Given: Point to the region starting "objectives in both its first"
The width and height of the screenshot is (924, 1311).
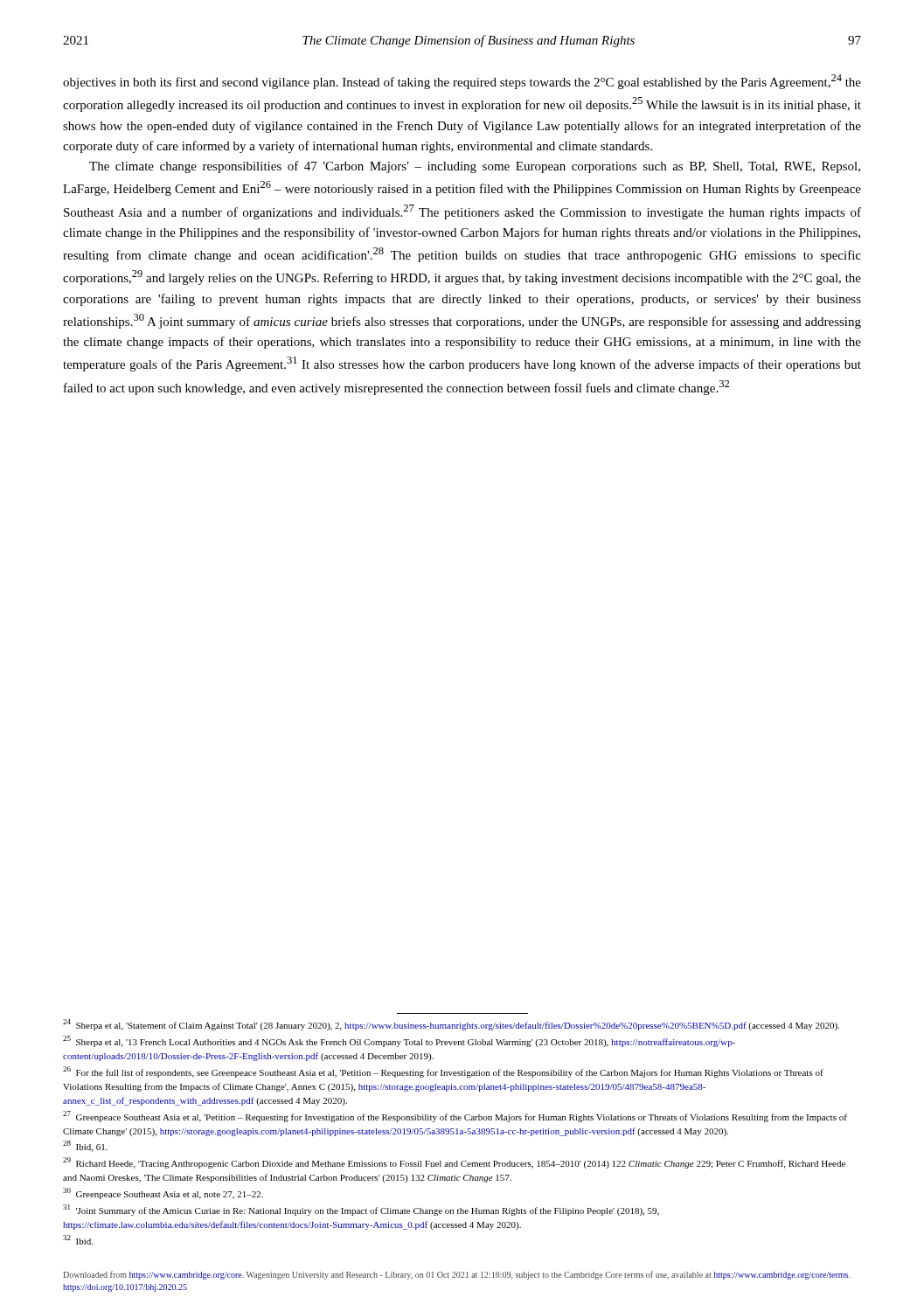Looking at the screenshot, I should pyautogui.click(x=462, y=234).
